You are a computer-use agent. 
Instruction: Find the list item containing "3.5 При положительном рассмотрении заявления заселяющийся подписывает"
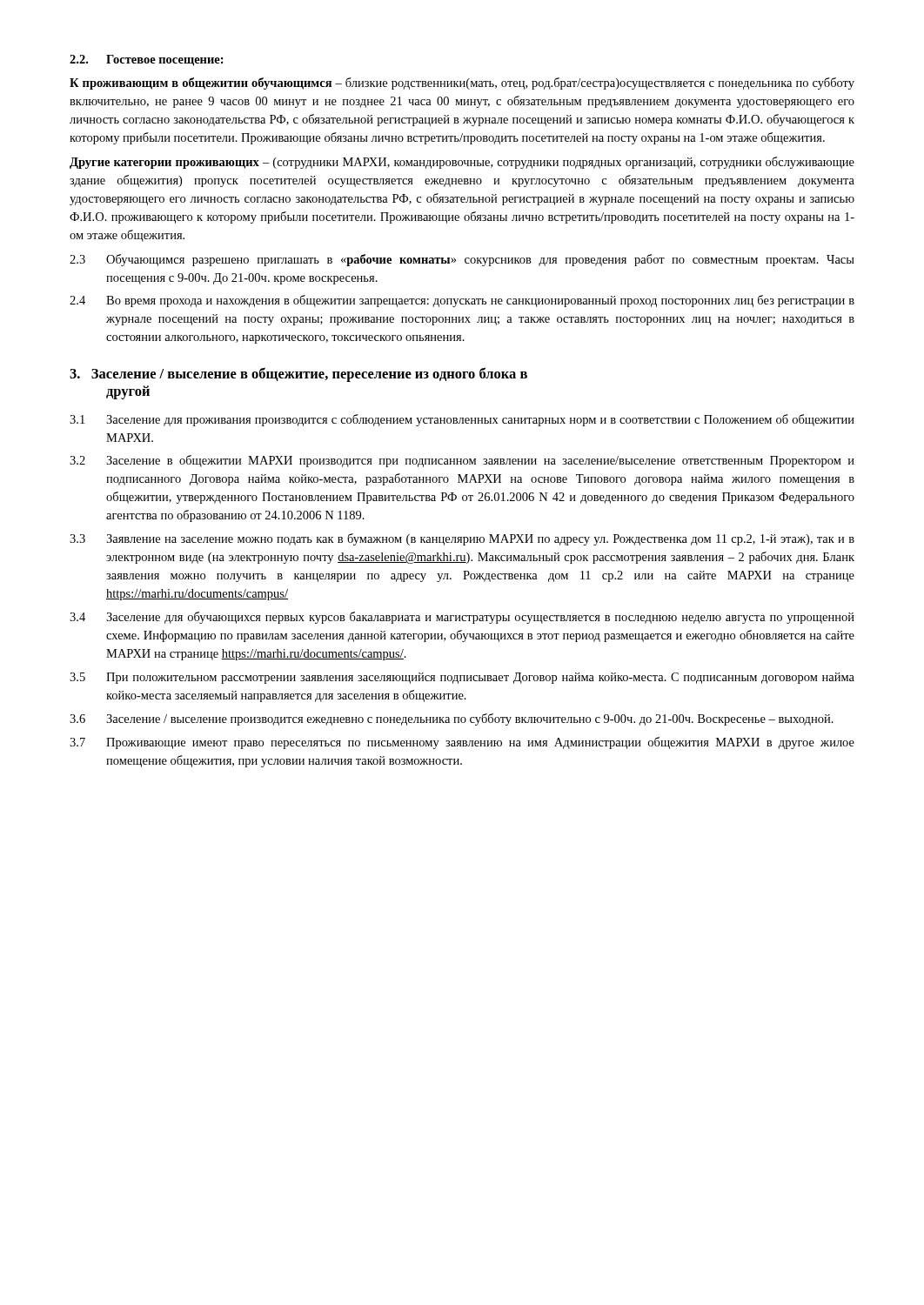tap(462, 687)
